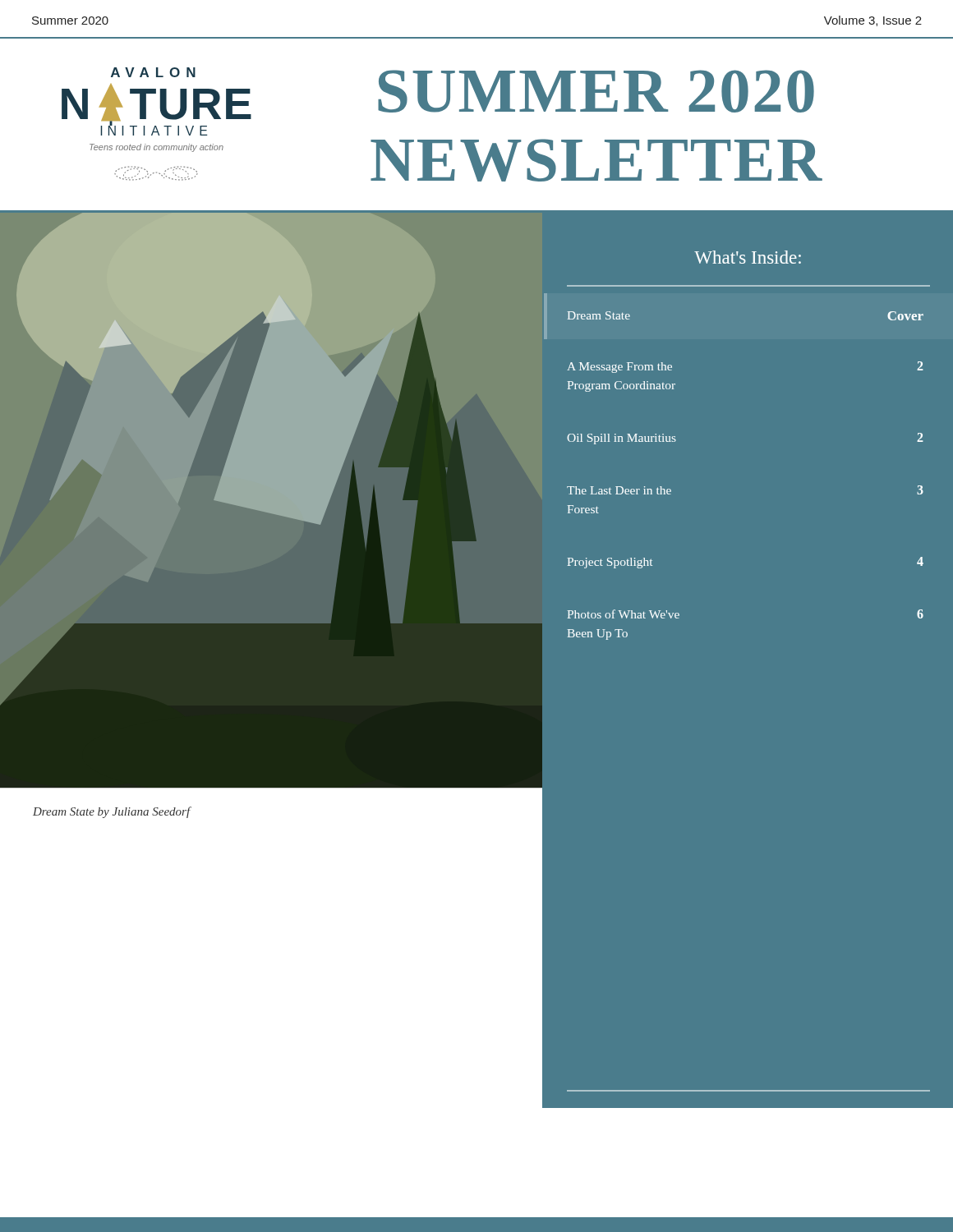Find the logo
Image resolution: width=953 pixels, height=1232 pixels.
[156, 125]
